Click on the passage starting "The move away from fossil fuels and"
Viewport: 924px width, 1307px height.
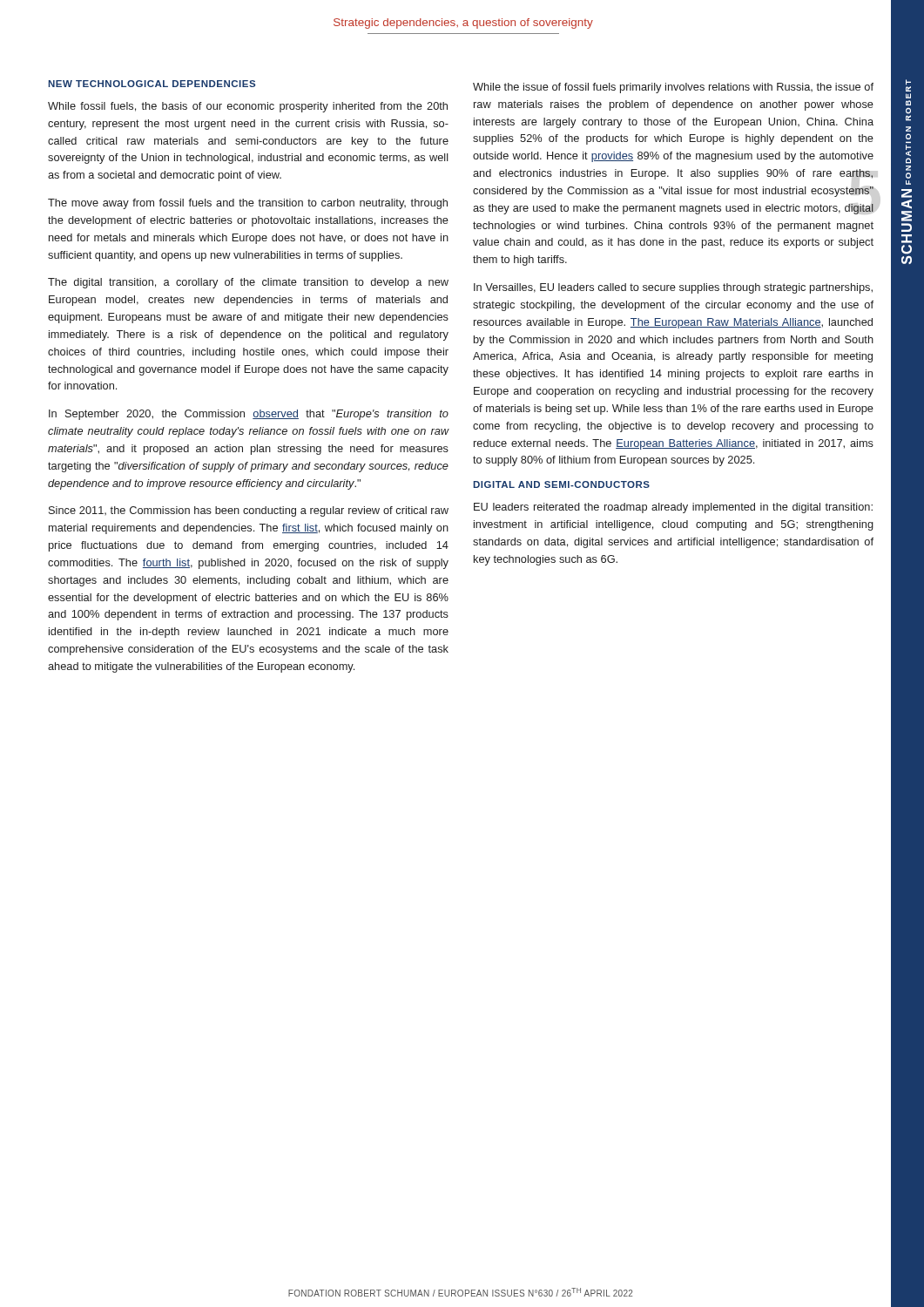coord(248,229)
